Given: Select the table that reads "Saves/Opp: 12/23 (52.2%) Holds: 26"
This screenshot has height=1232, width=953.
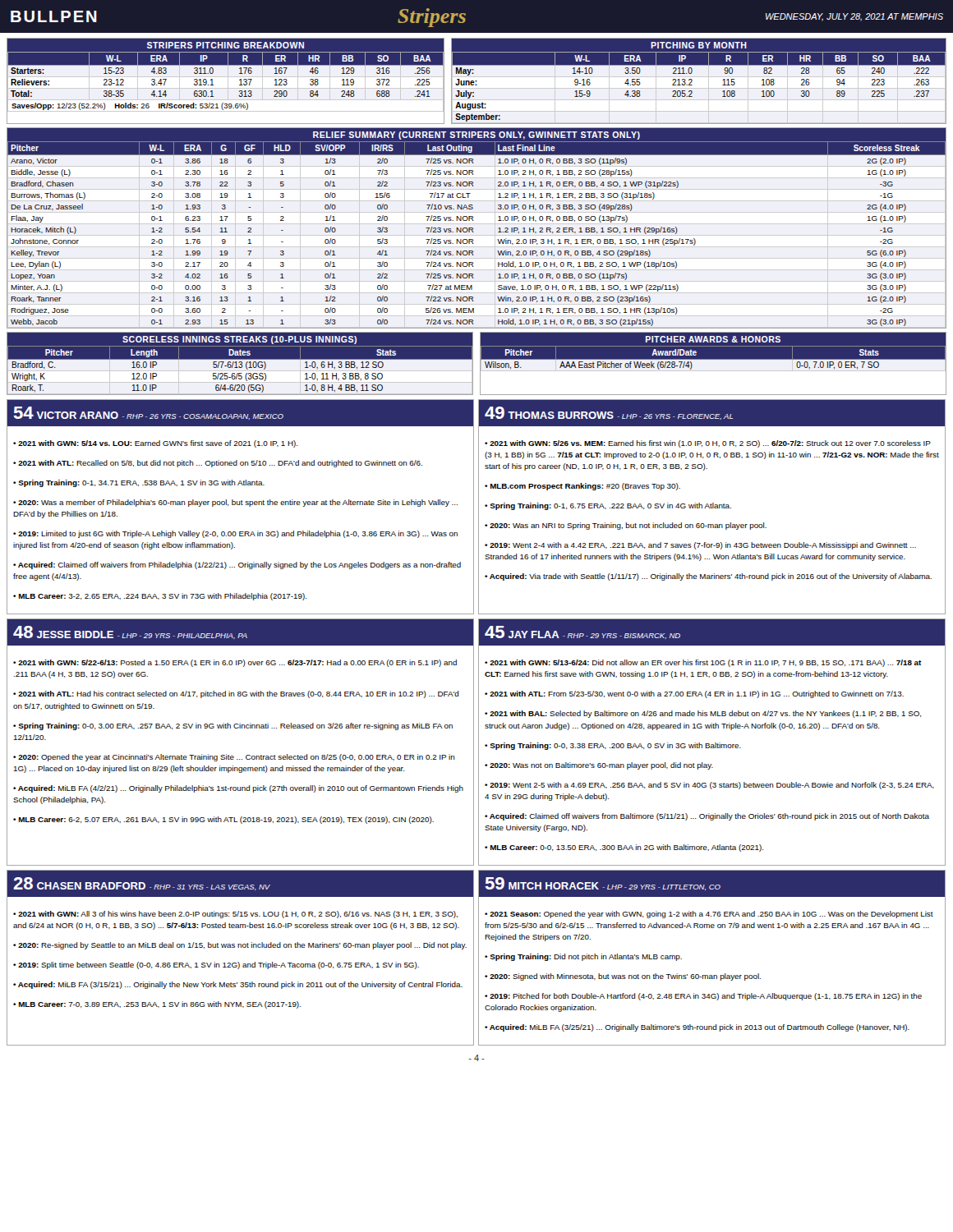Looking at the screenshot, I should 226,81.
